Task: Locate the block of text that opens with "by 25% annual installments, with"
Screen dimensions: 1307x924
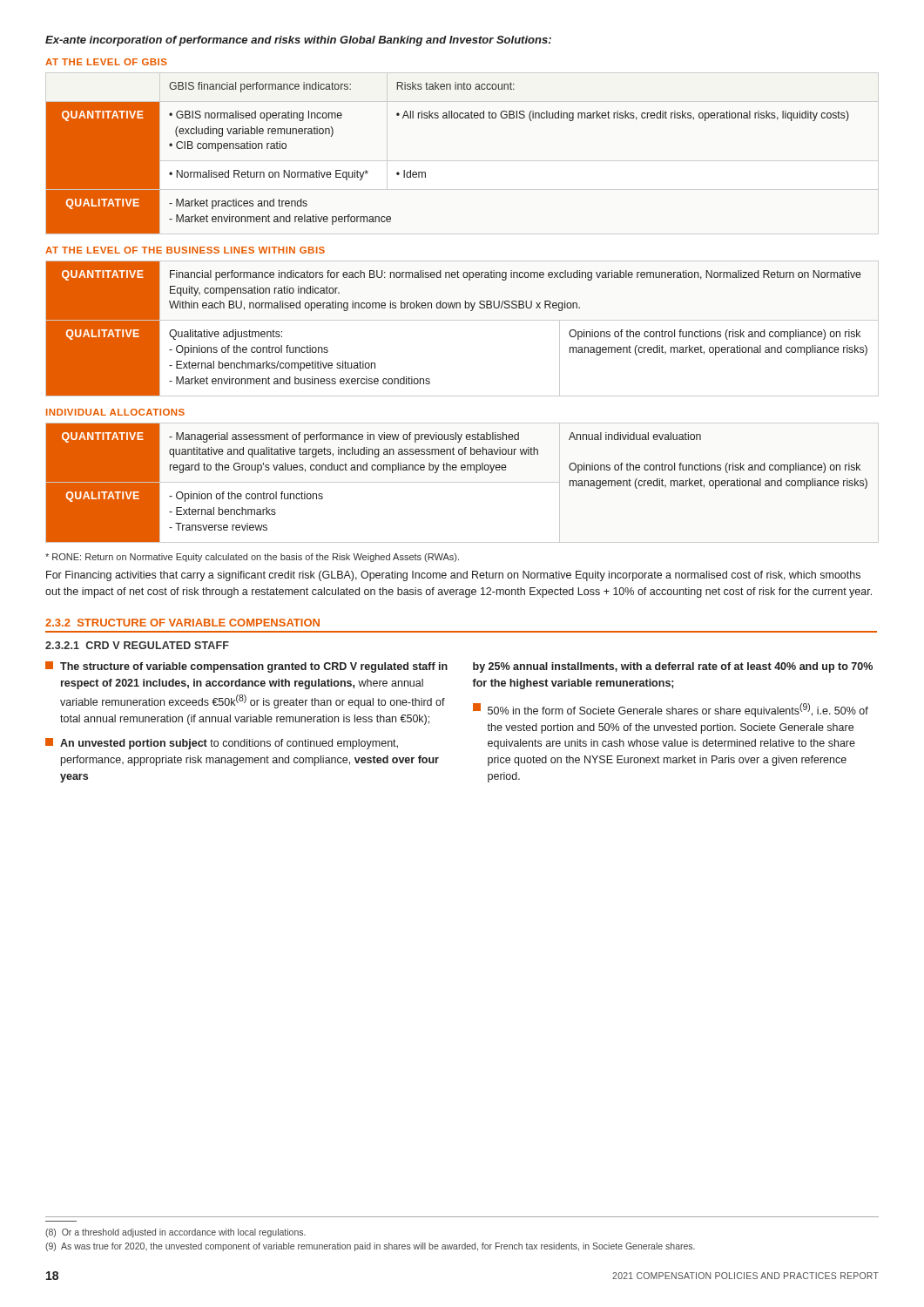Action: (x=676, y=675)
